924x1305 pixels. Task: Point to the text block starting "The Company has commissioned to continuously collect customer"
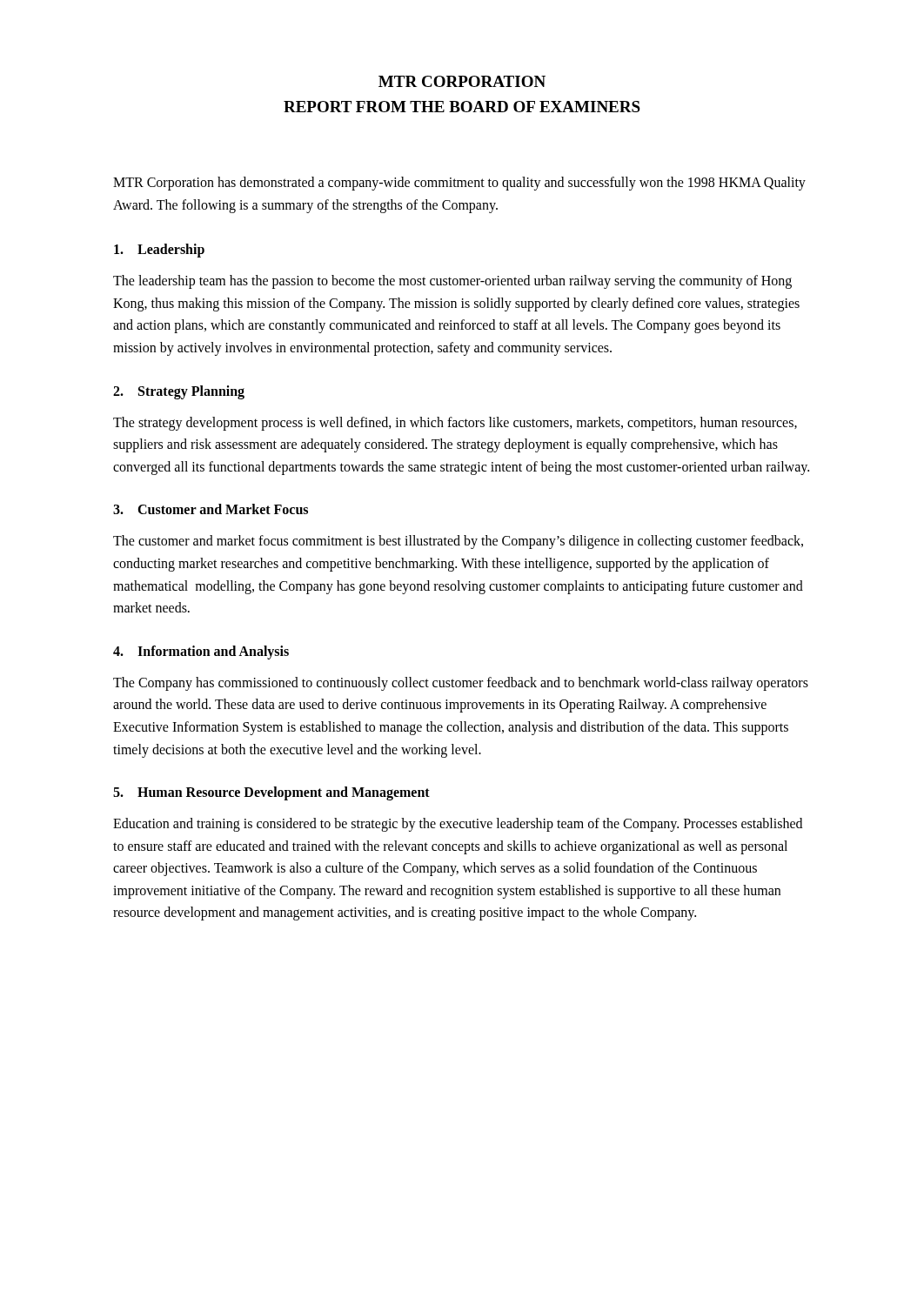(461, 716)
